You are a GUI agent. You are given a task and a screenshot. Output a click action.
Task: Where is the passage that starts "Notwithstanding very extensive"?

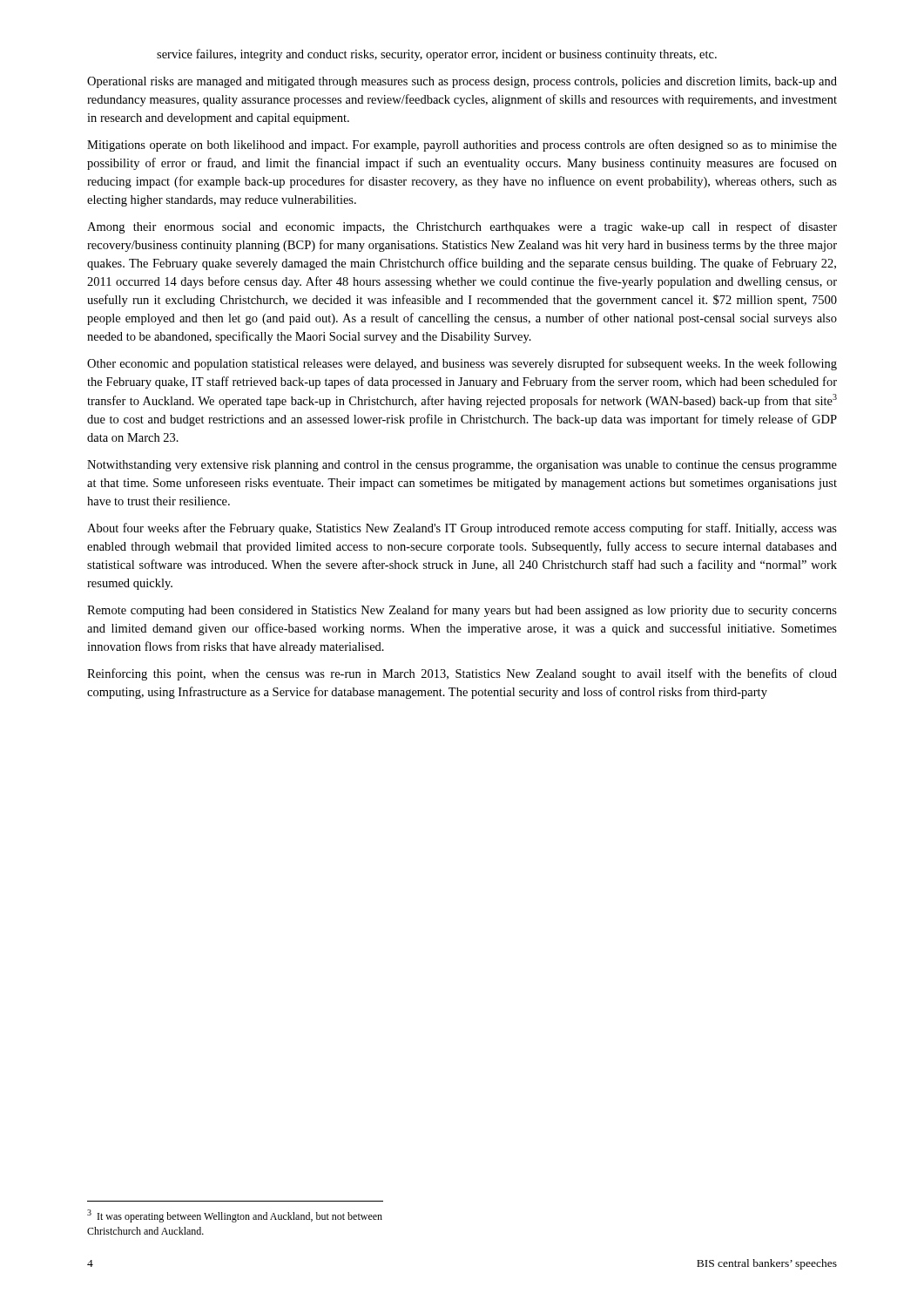tap(462, 483)
